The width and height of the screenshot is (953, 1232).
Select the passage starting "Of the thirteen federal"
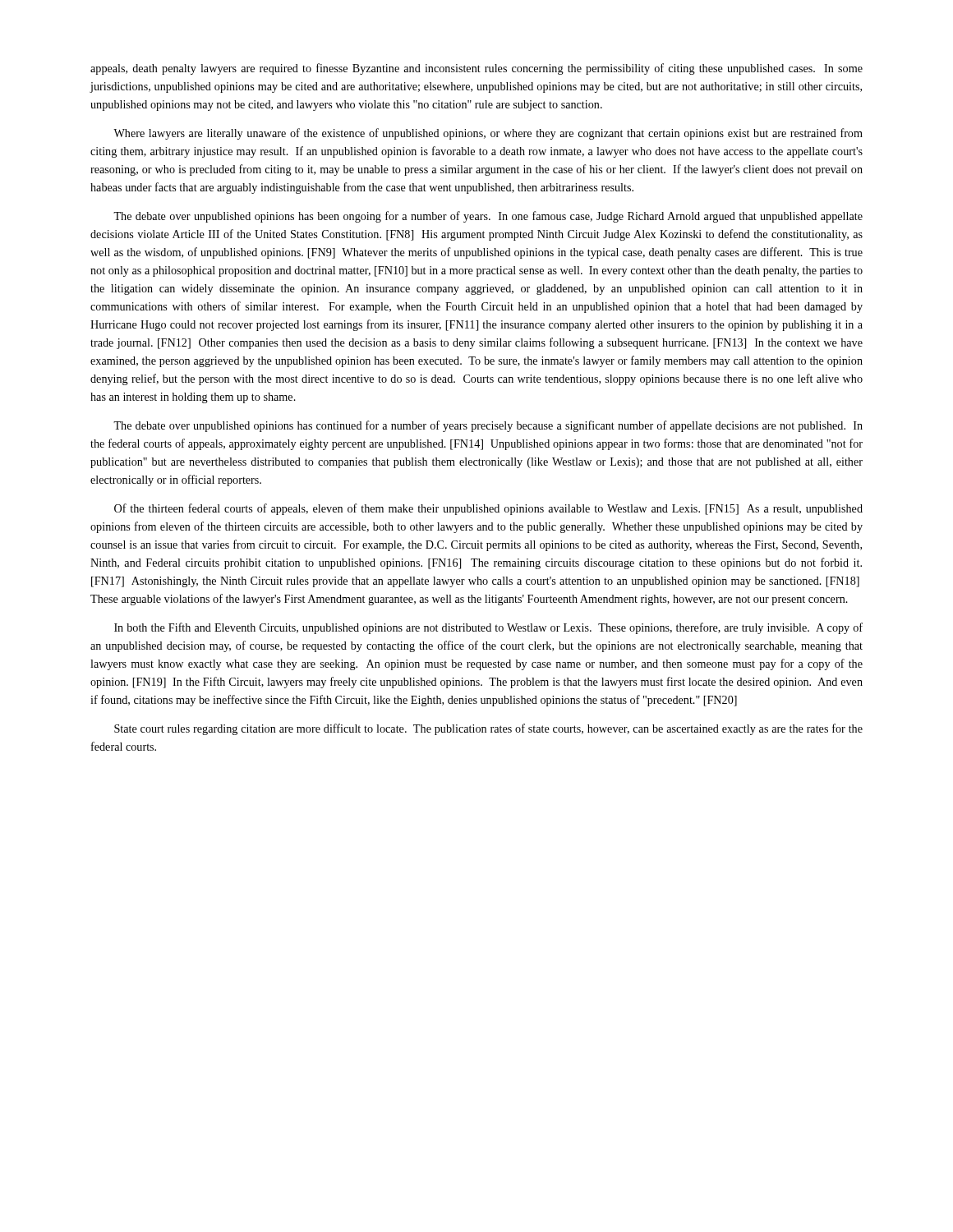click(x=476, y=554)
